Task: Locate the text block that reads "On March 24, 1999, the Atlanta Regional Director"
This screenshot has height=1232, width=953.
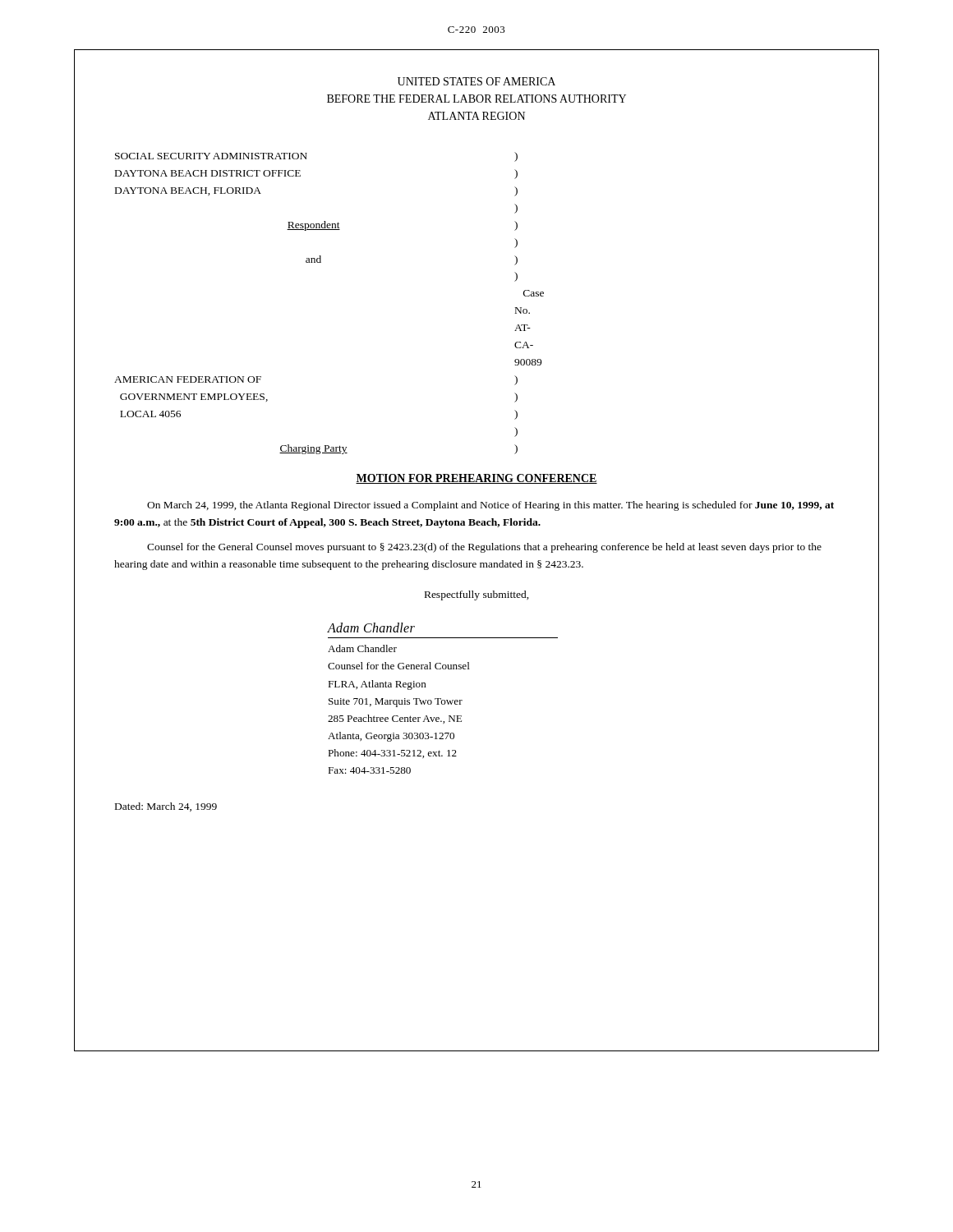Action: (474, 513)
